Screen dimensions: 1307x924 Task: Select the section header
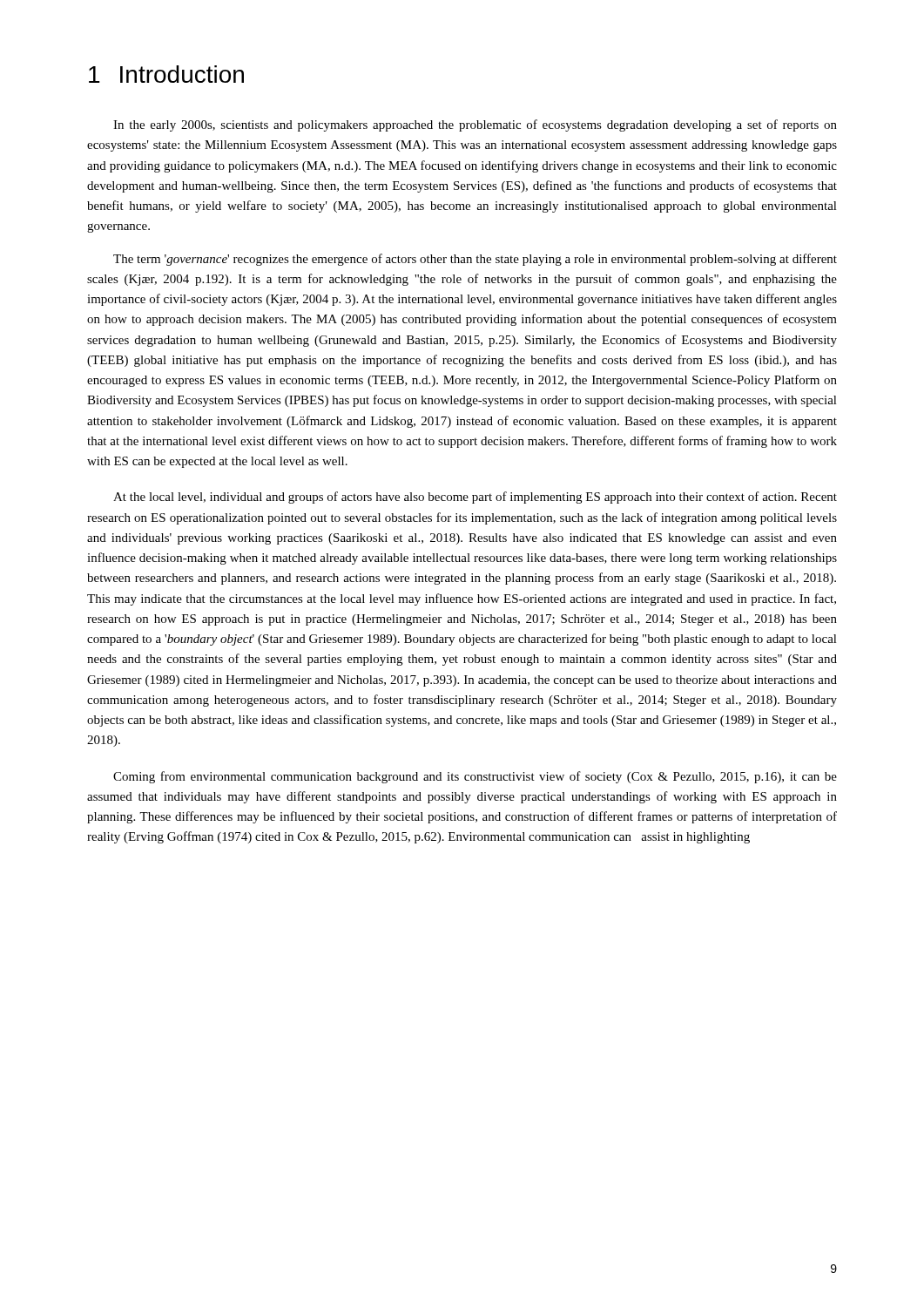tap(166, 75)
